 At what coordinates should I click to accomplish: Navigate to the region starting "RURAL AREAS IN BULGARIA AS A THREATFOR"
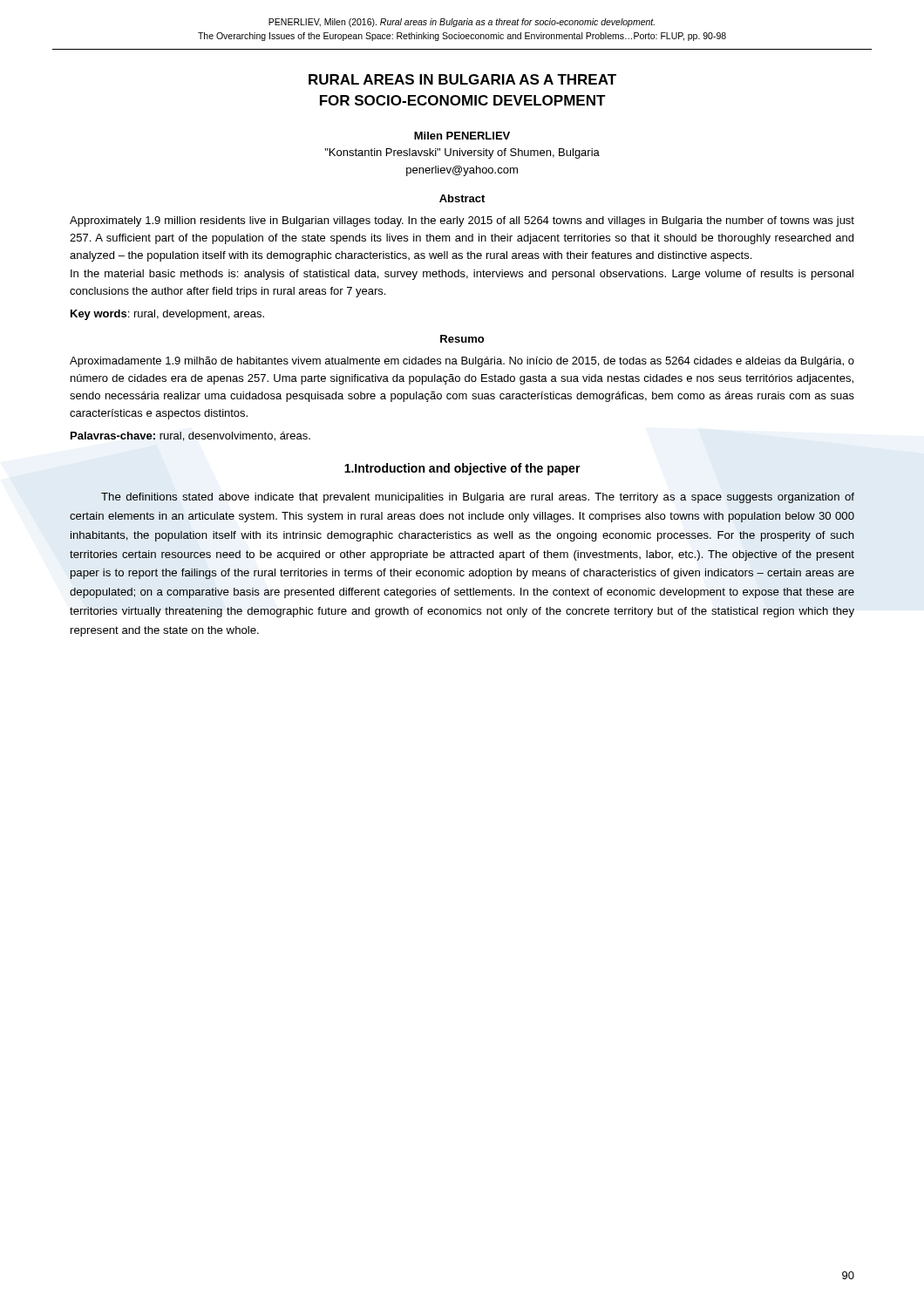point(462,91)
